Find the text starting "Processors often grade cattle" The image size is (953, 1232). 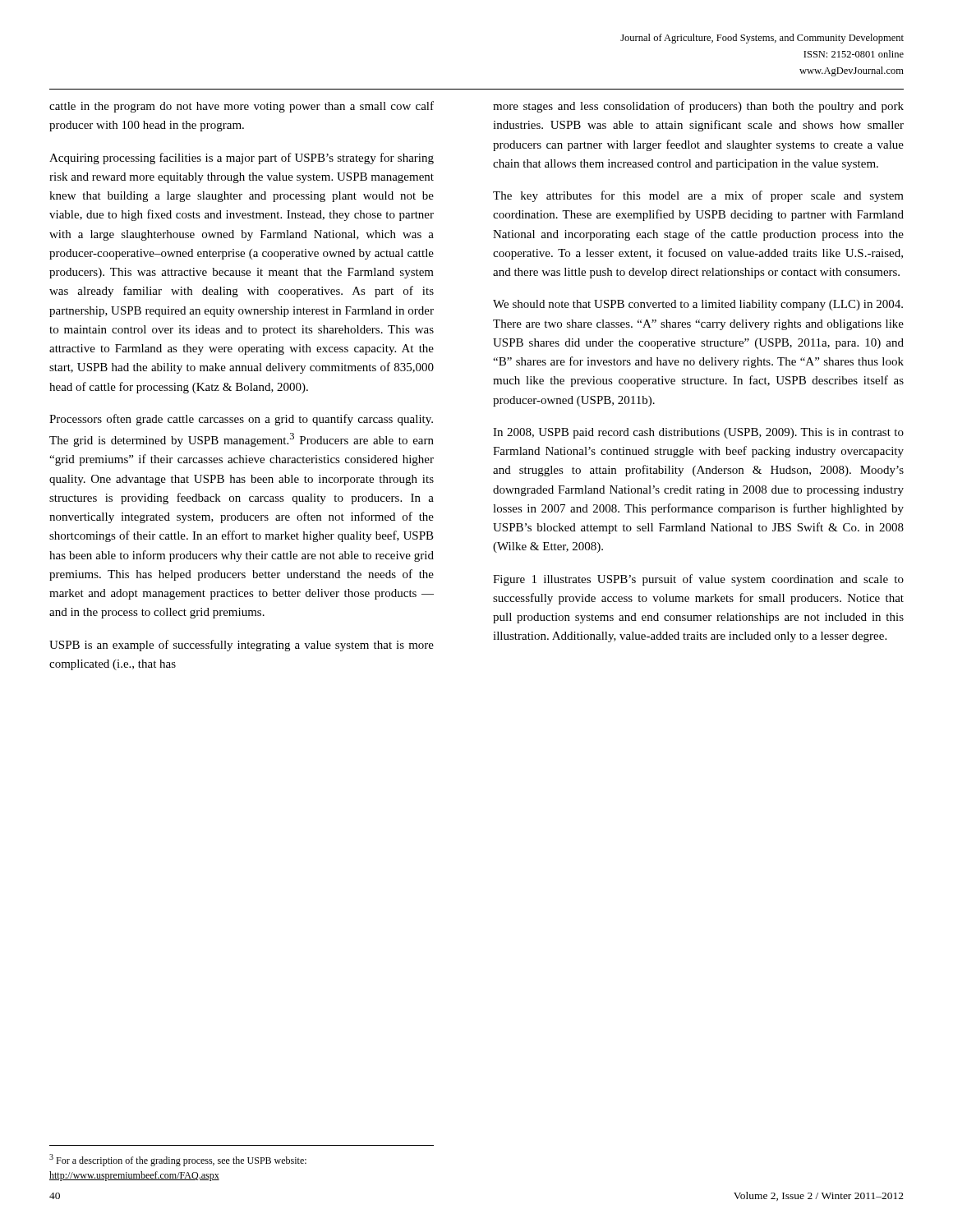pyautogui.click(x=242, y=515)
